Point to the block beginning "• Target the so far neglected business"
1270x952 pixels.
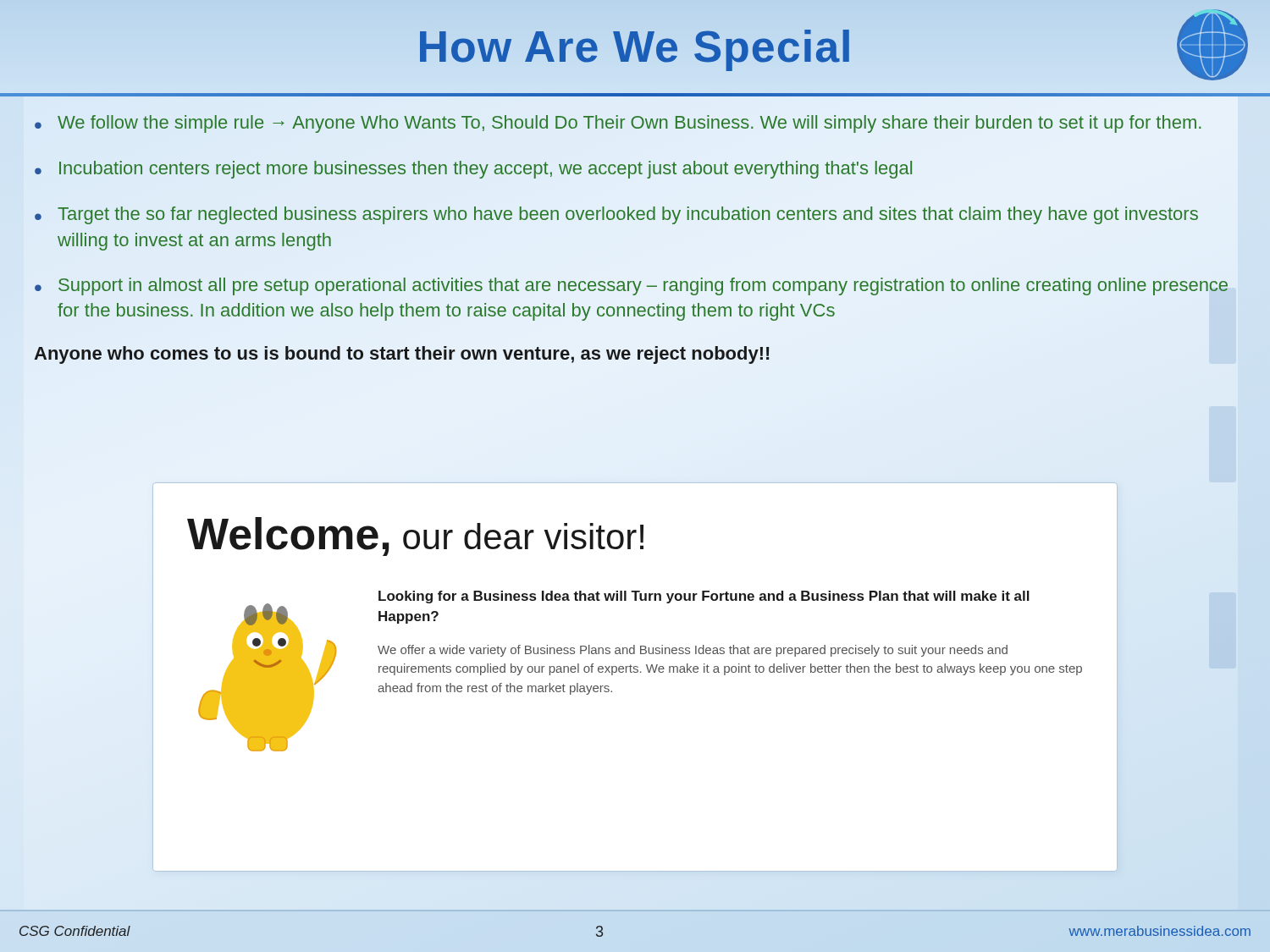click(x=635, y=227)
